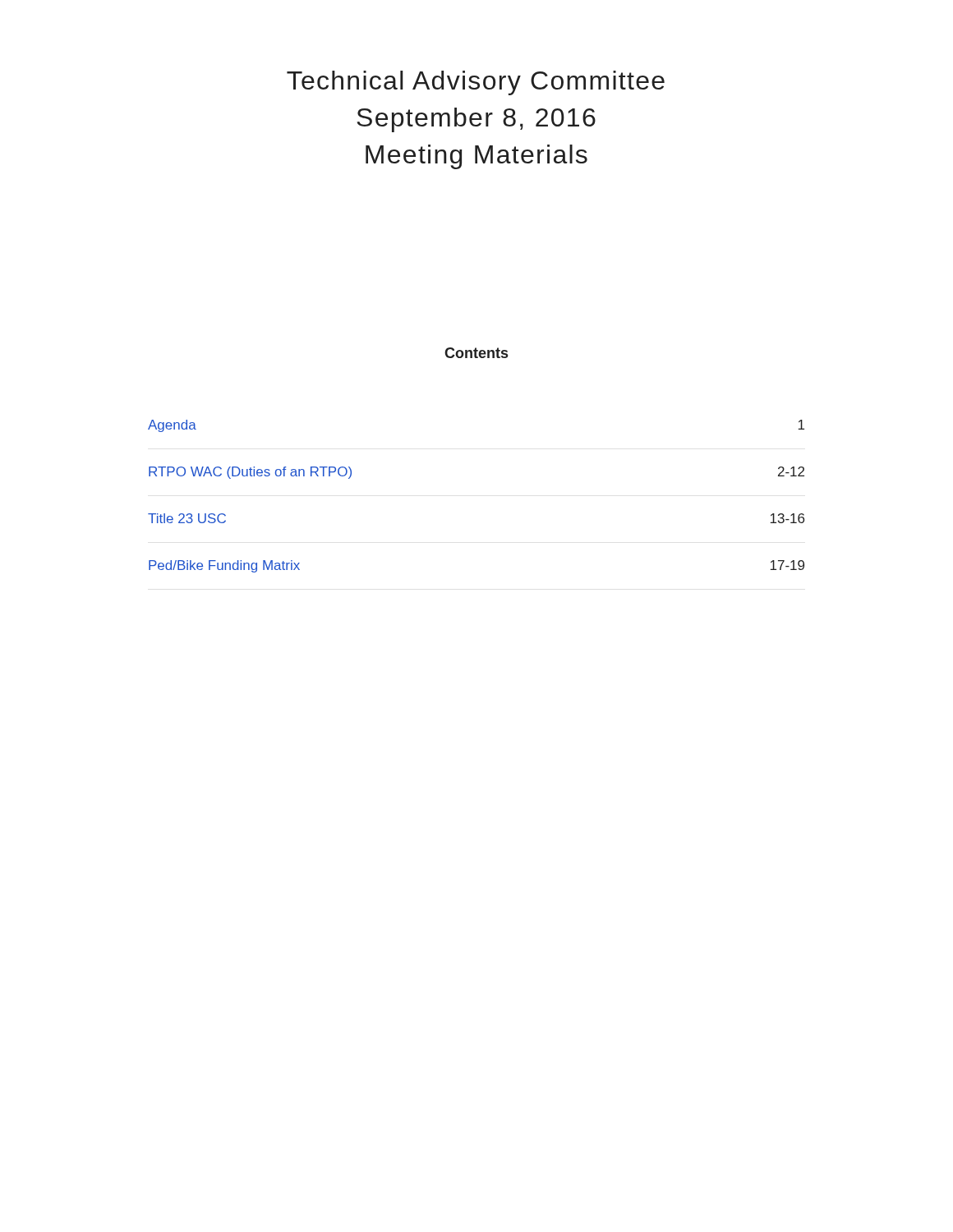Viewport: 953px width, 1232px height.
Task: Locate the list item that says "Ped/Bike Funding Matrix"
Action: pos(226,565)
